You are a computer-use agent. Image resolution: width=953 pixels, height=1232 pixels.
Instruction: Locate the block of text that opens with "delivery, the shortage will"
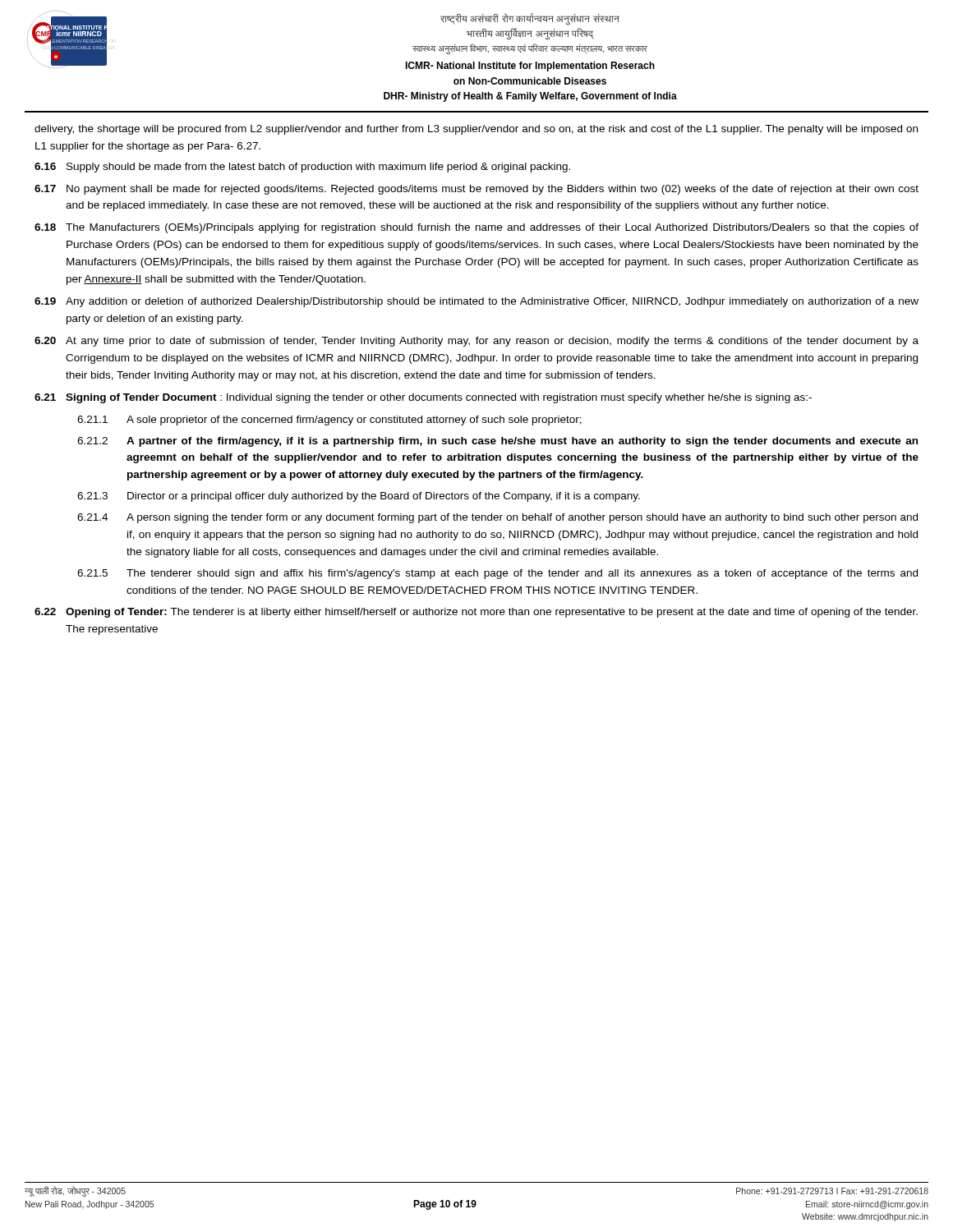[476, 138]
